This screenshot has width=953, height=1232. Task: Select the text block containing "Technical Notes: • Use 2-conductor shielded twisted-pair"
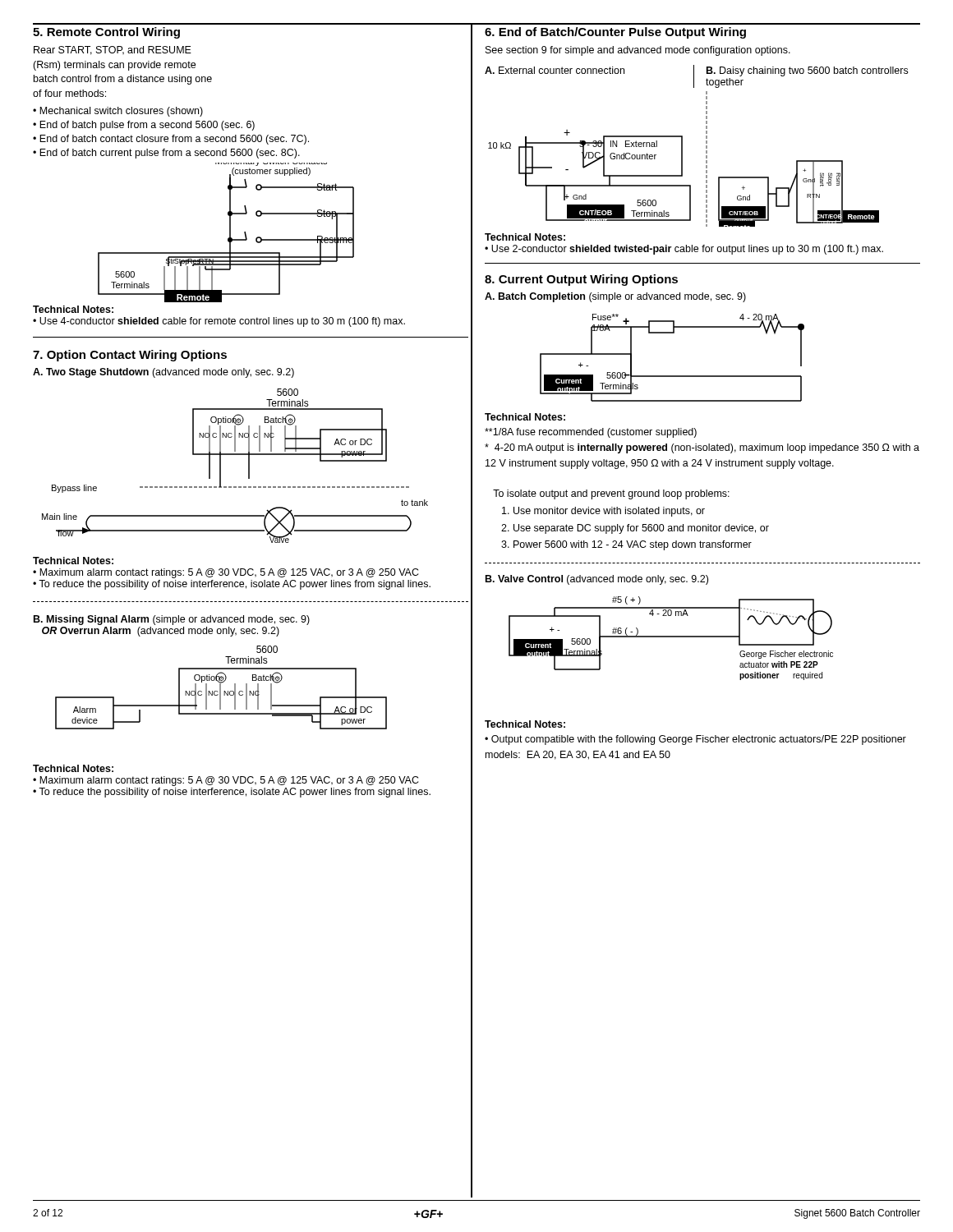pos(684,243)
